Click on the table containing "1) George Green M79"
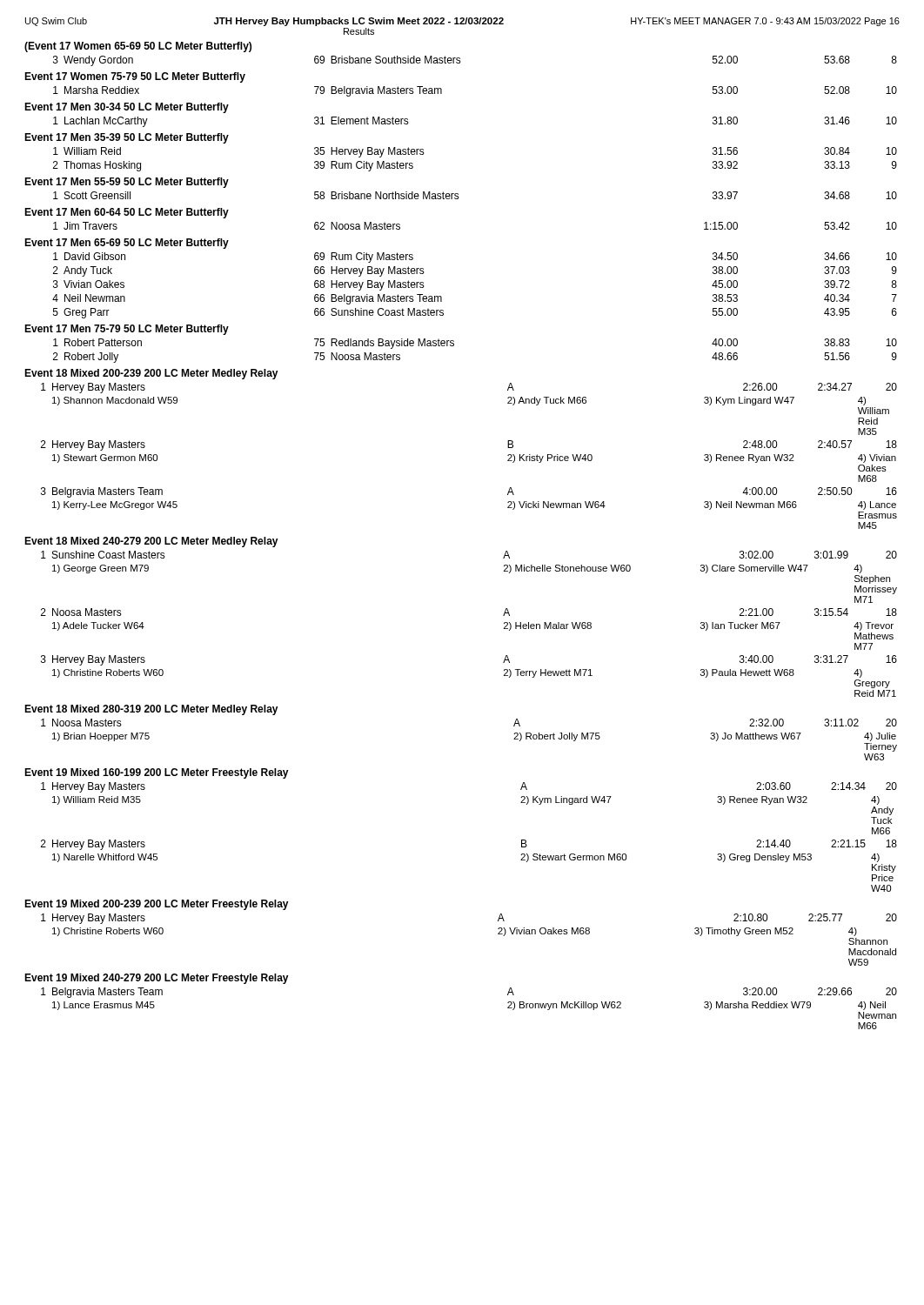The width and height of the screenshot is (924, 1305). [x=462, y=624]
